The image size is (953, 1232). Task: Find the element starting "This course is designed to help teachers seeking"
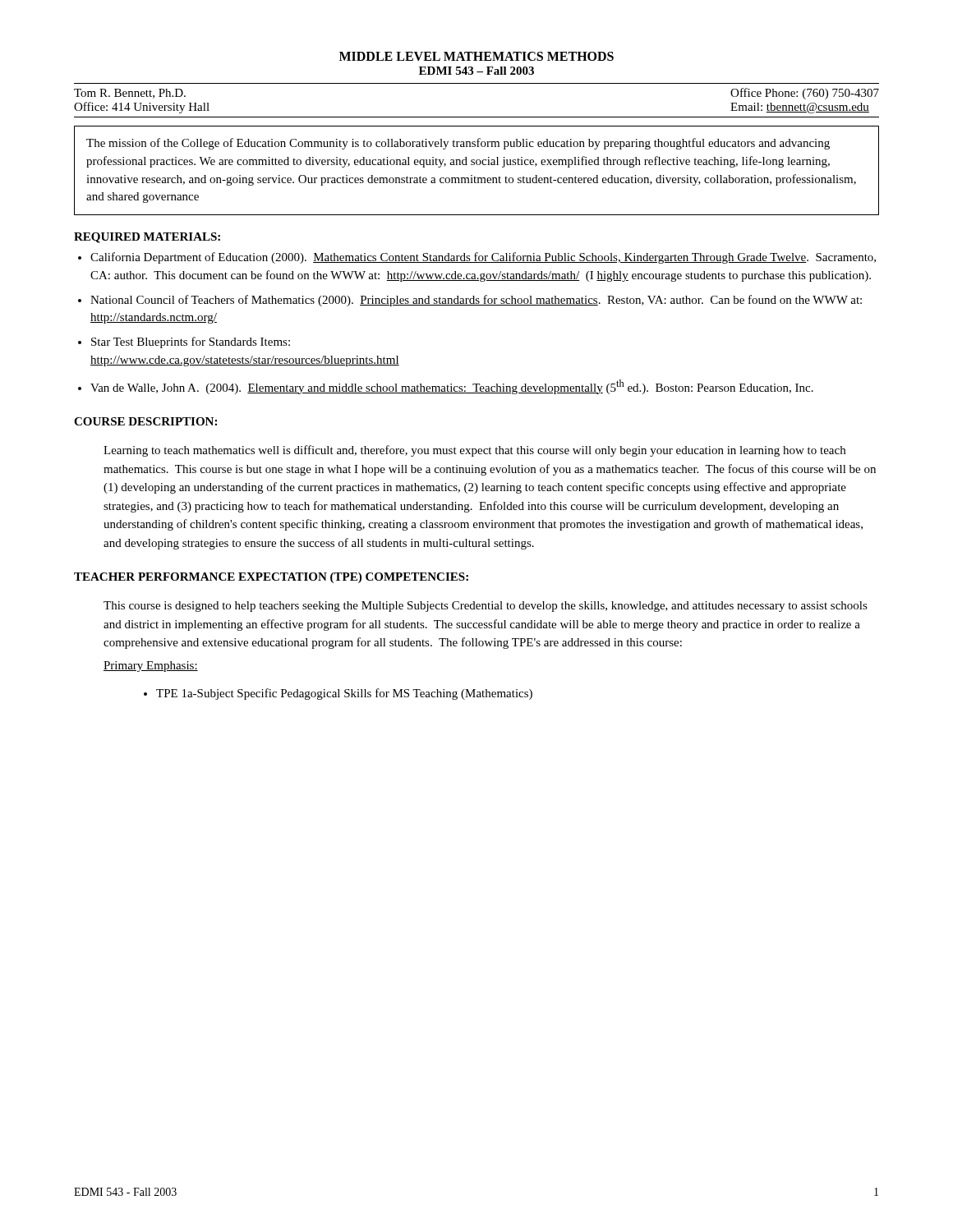[x=485, y=624]
